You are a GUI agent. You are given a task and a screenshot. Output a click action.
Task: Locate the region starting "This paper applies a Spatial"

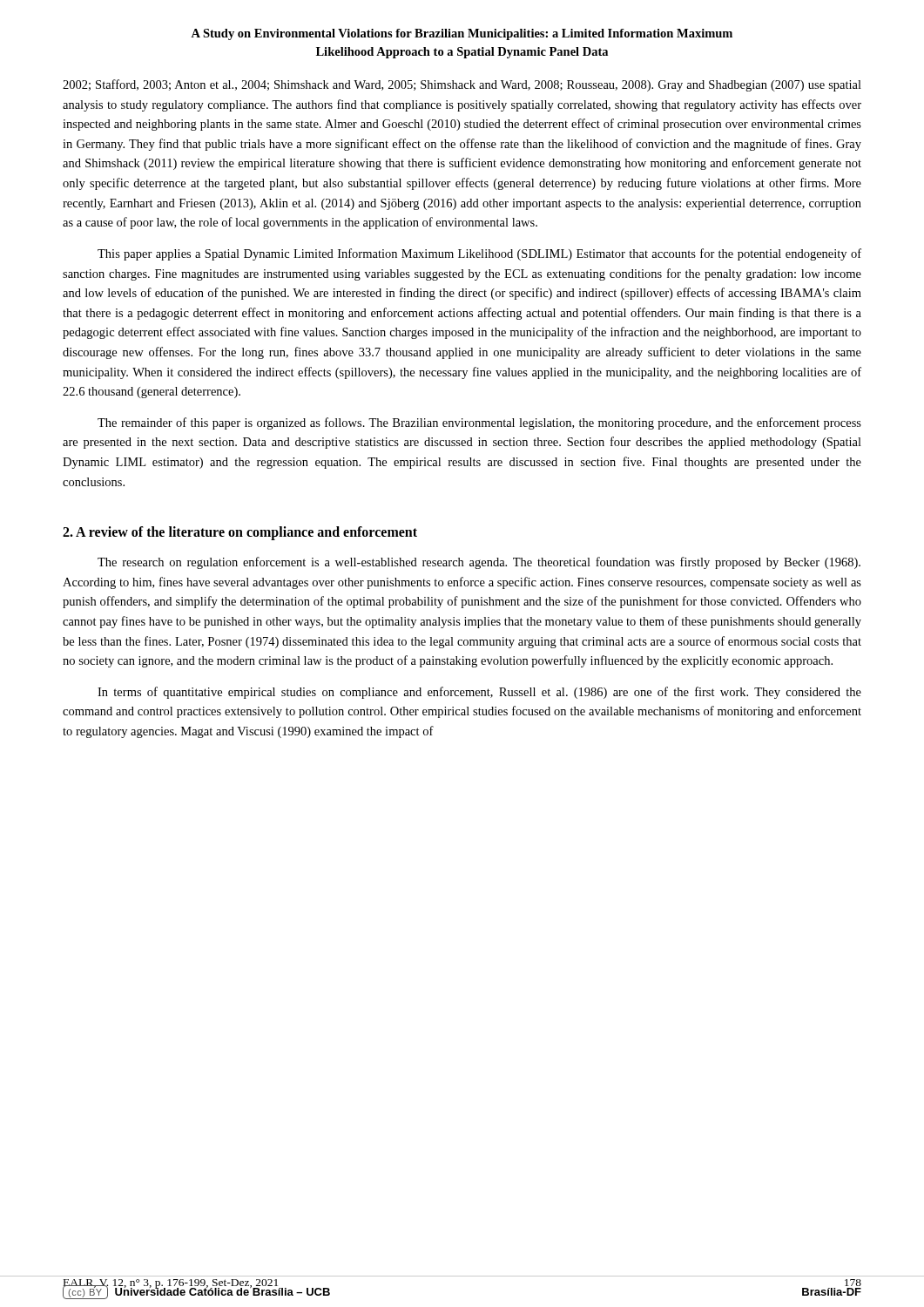(x=462, y=322)
